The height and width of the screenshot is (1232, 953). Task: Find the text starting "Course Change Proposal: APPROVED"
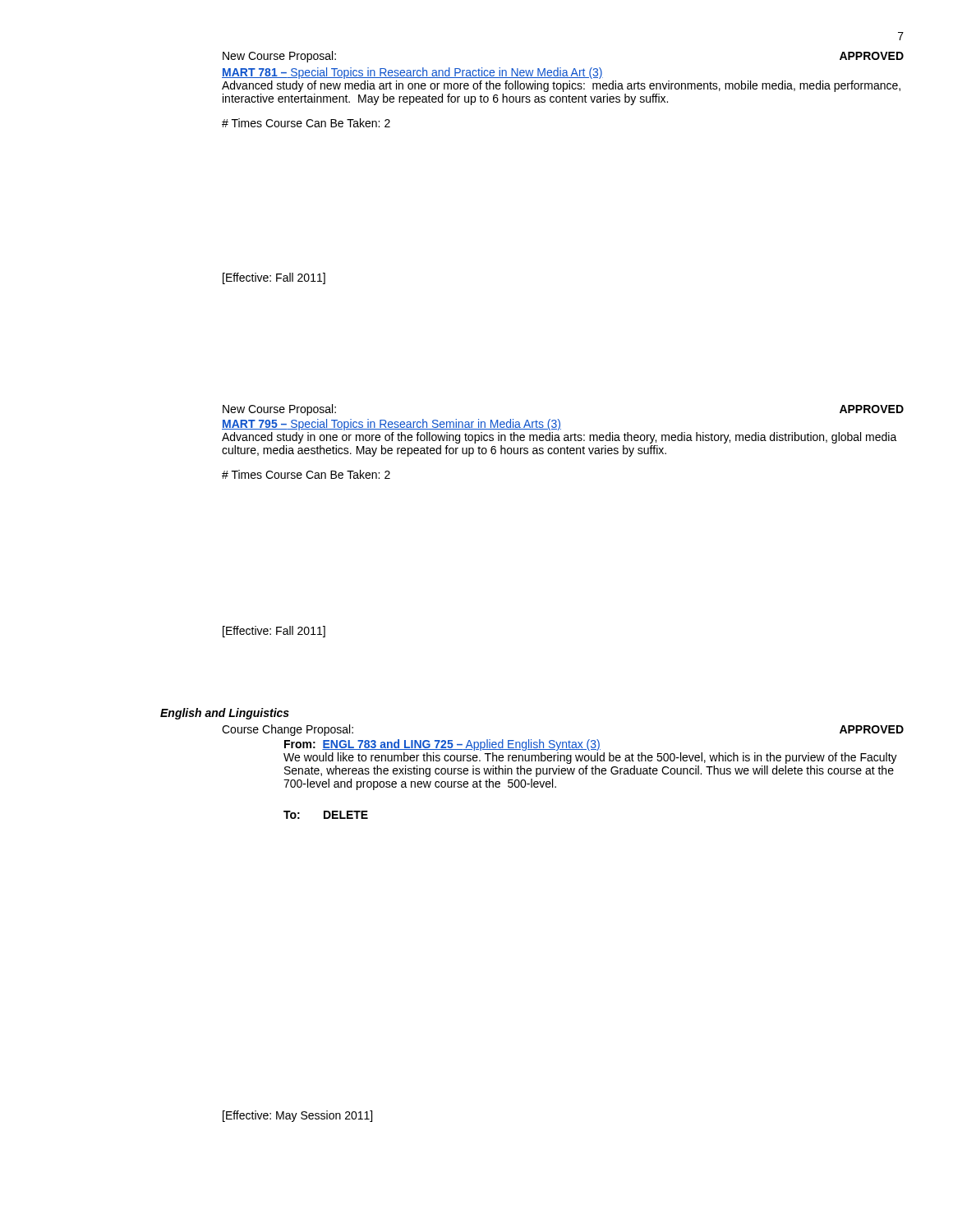(x=282, y=730)
